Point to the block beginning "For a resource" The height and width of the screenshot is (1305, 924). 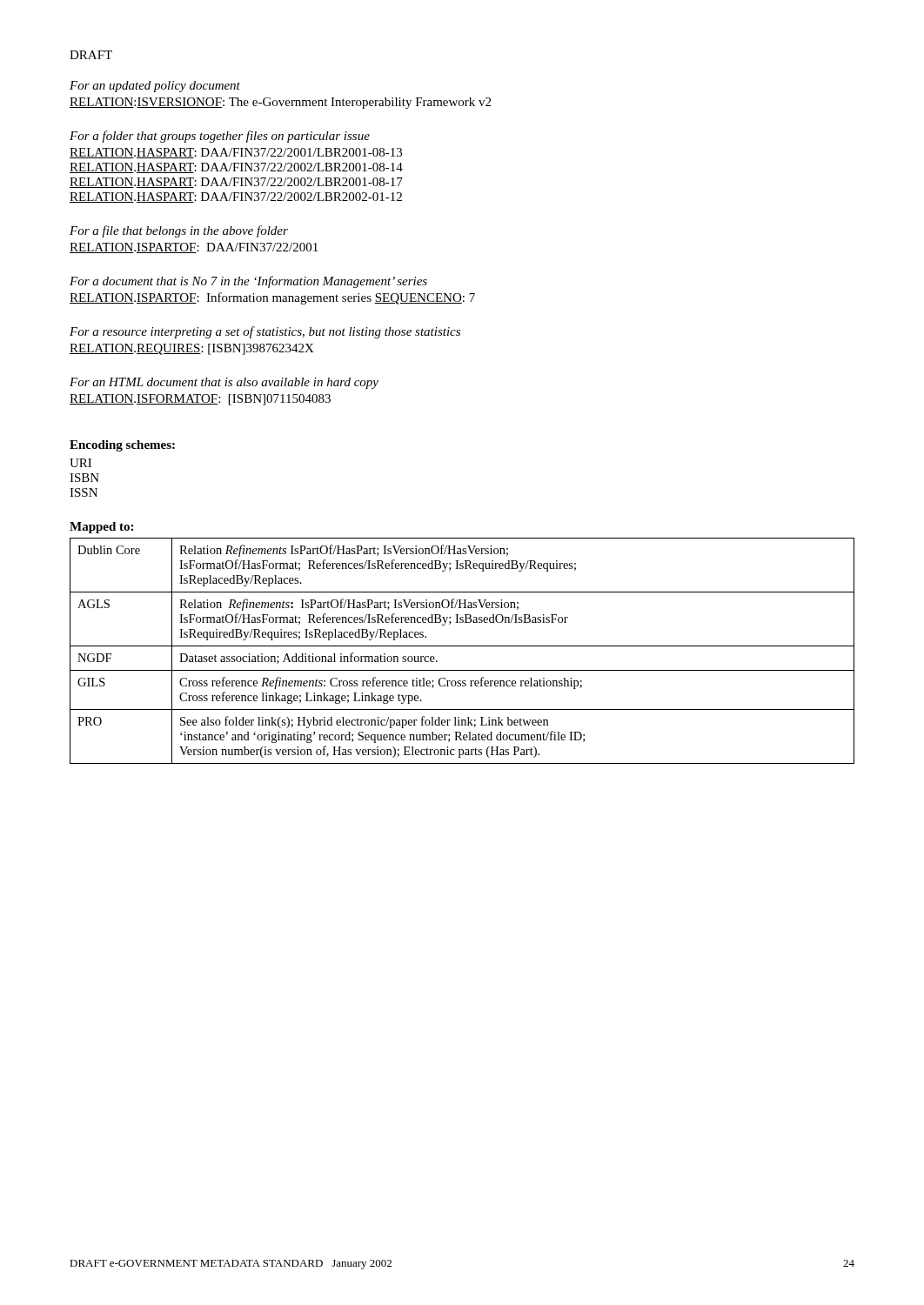click(x=462, y=340)
